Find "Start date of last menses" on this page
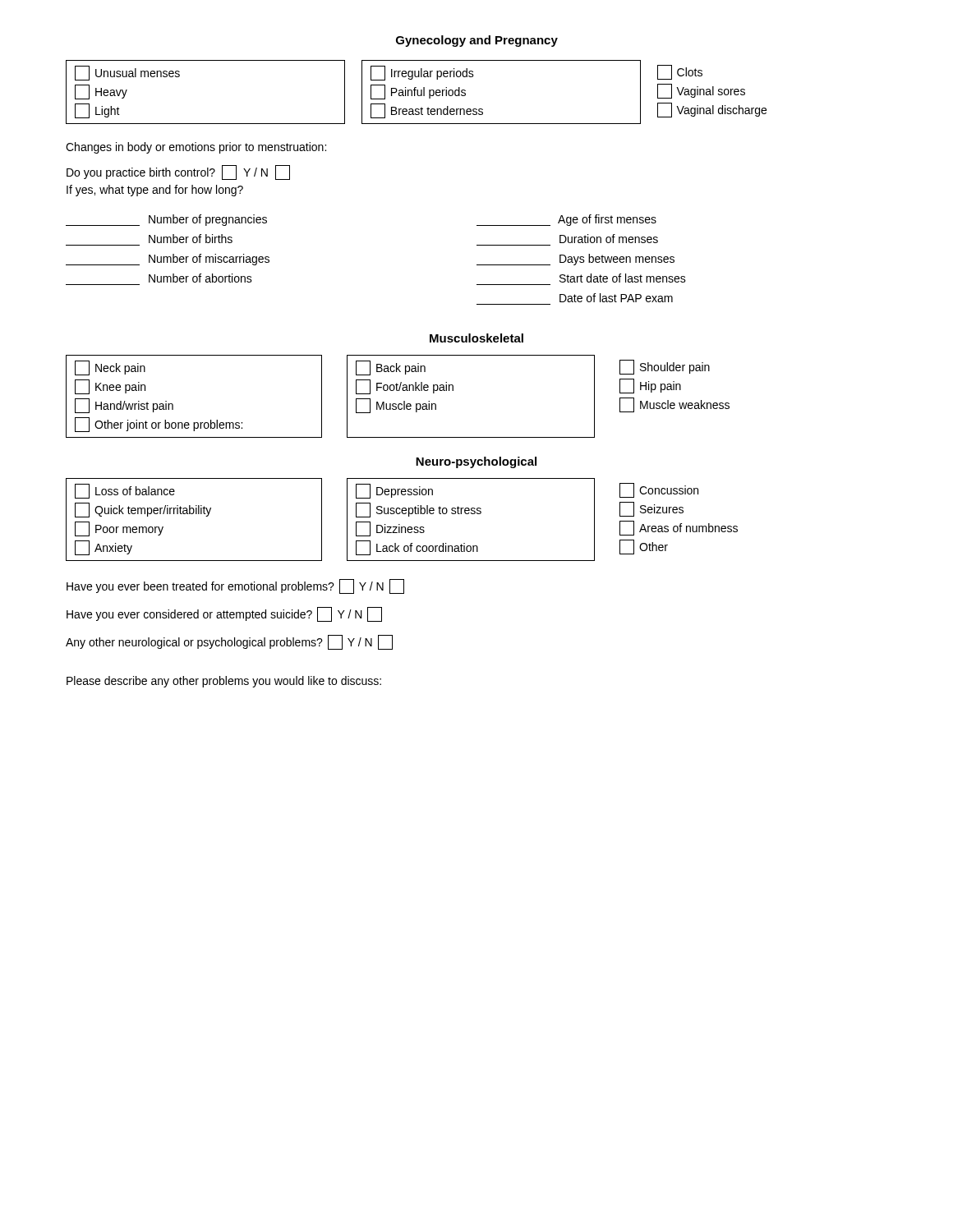Screen dimensions: 1232x953 pos(581,278)
